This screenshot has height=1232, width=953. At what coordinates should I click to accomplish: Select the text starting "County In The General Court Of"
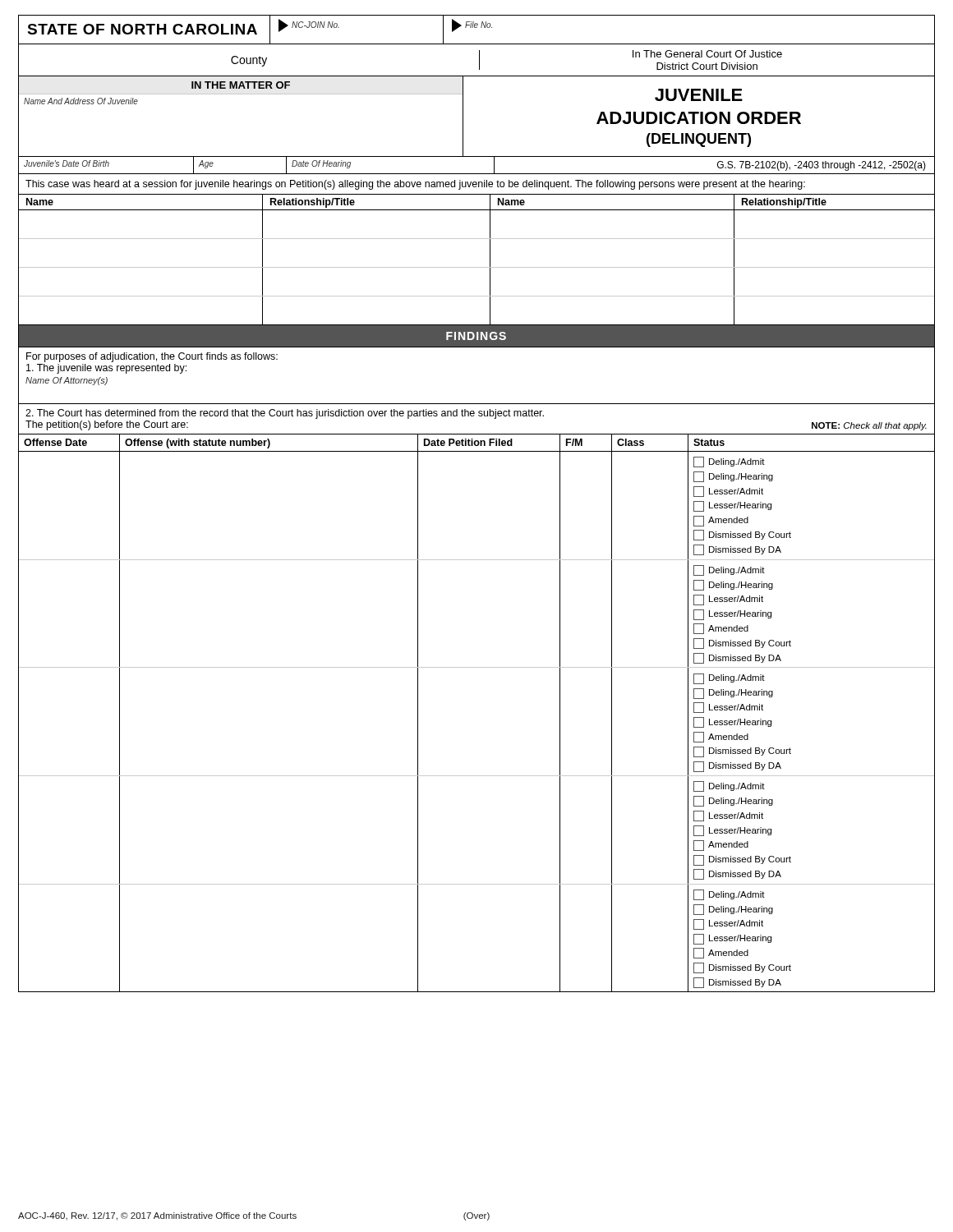click(476, 60)
